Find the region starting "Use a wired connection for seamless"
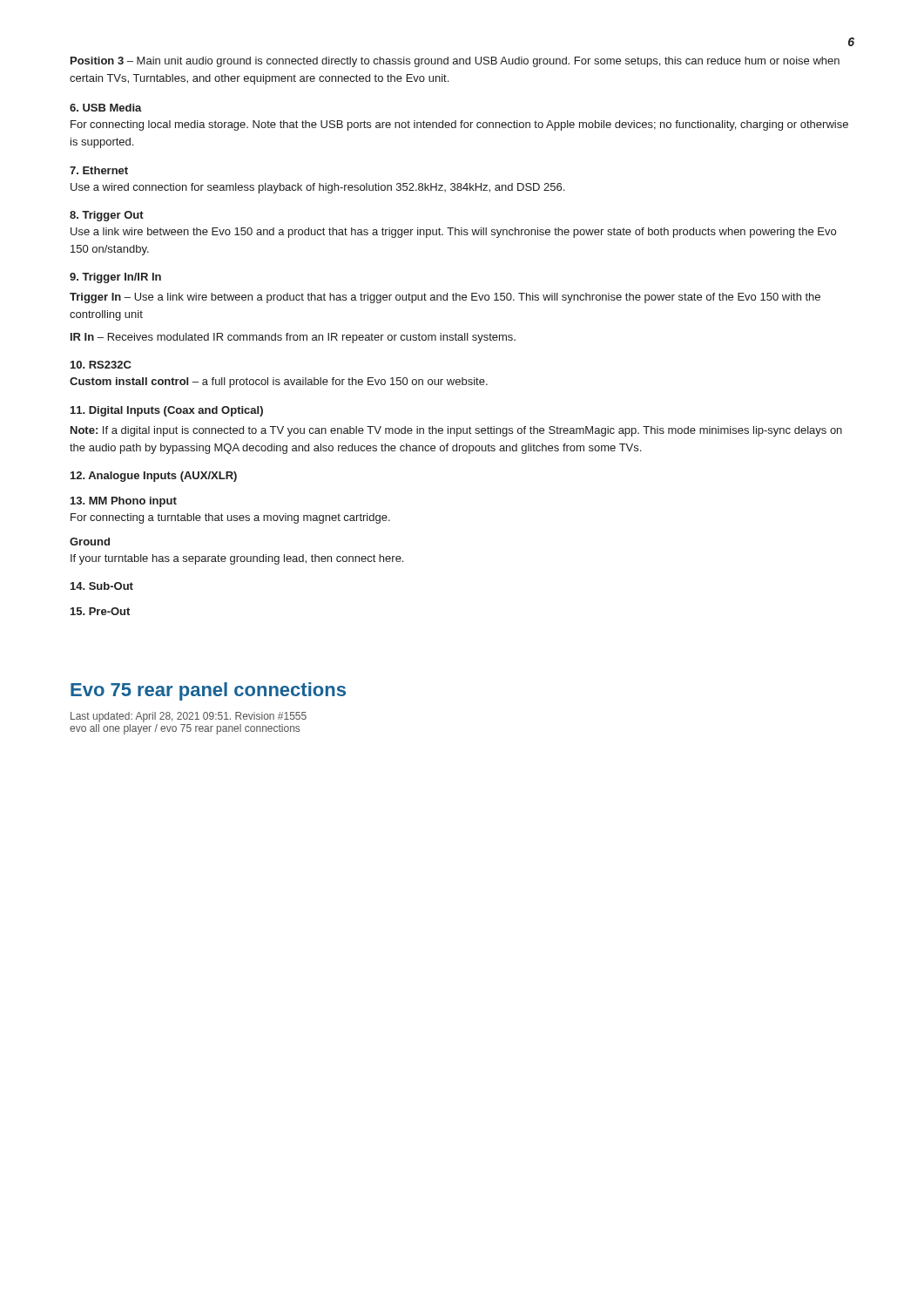This screenshot has width=924, height=1307. tap(318, 187)
